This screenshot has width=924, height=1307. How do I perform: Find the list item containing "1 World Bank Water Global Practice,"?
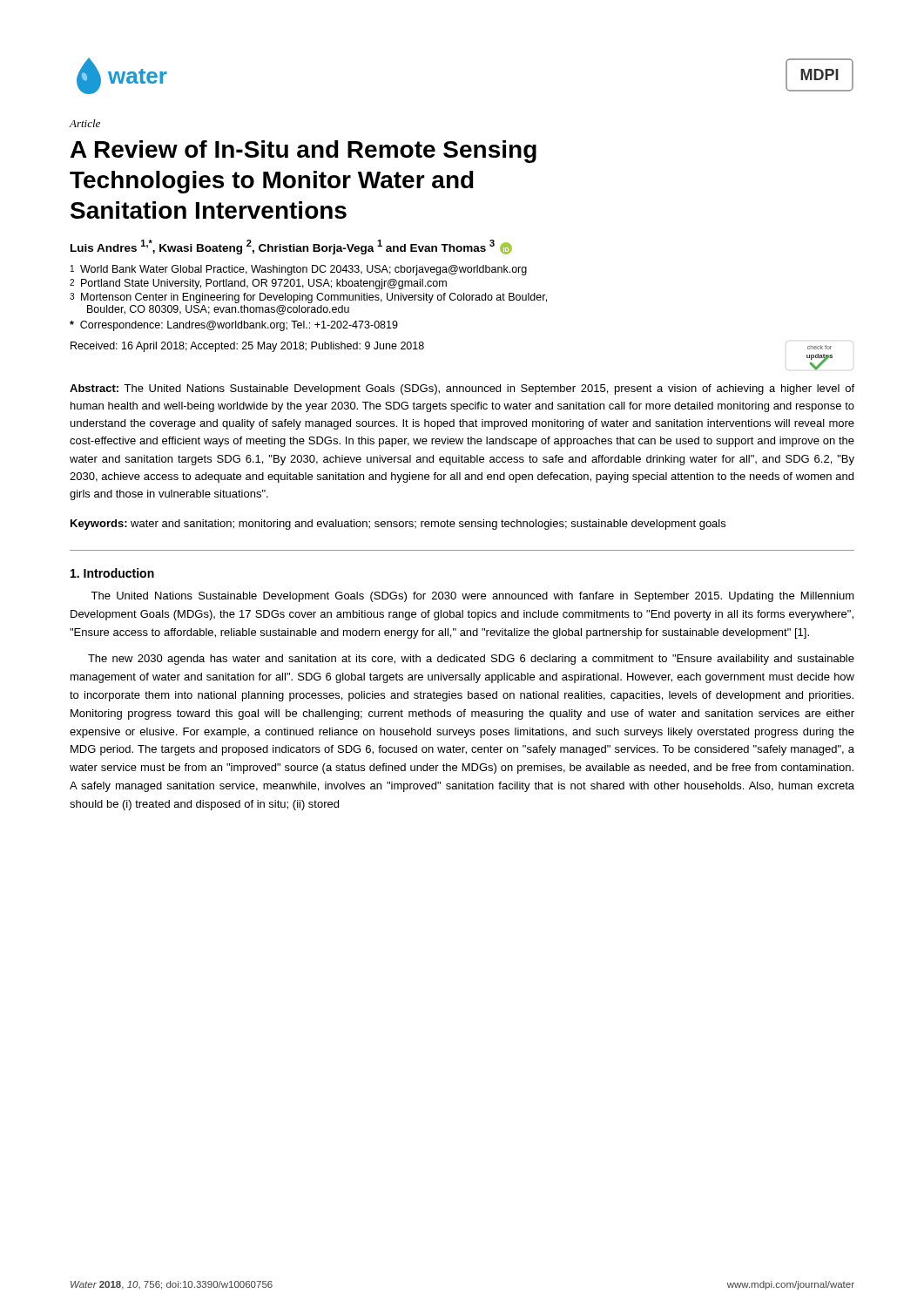[x=462, y=269]
